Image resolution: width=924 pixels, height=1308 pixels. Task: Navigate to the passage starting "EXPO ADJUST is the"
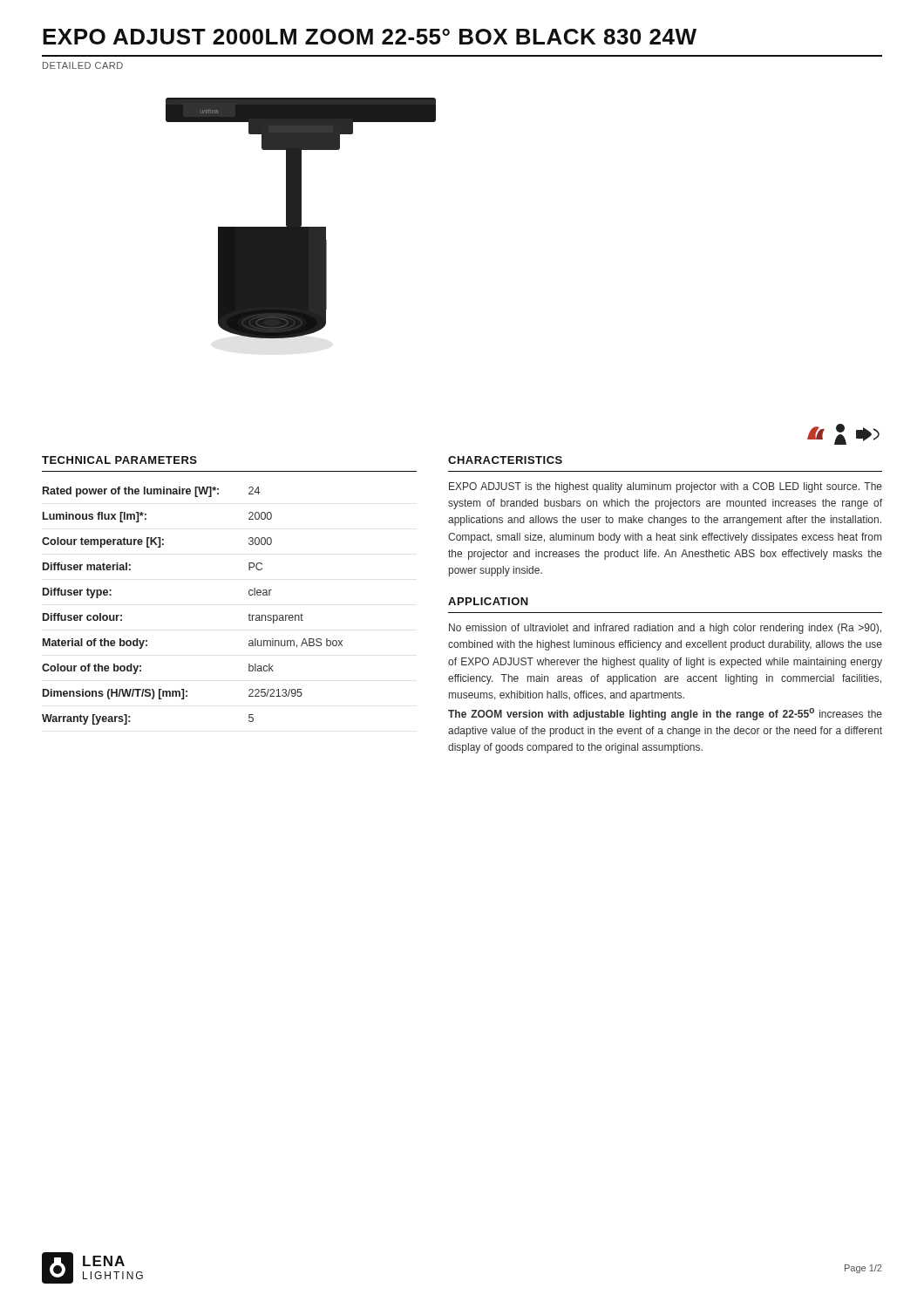[x=665, y=528]
